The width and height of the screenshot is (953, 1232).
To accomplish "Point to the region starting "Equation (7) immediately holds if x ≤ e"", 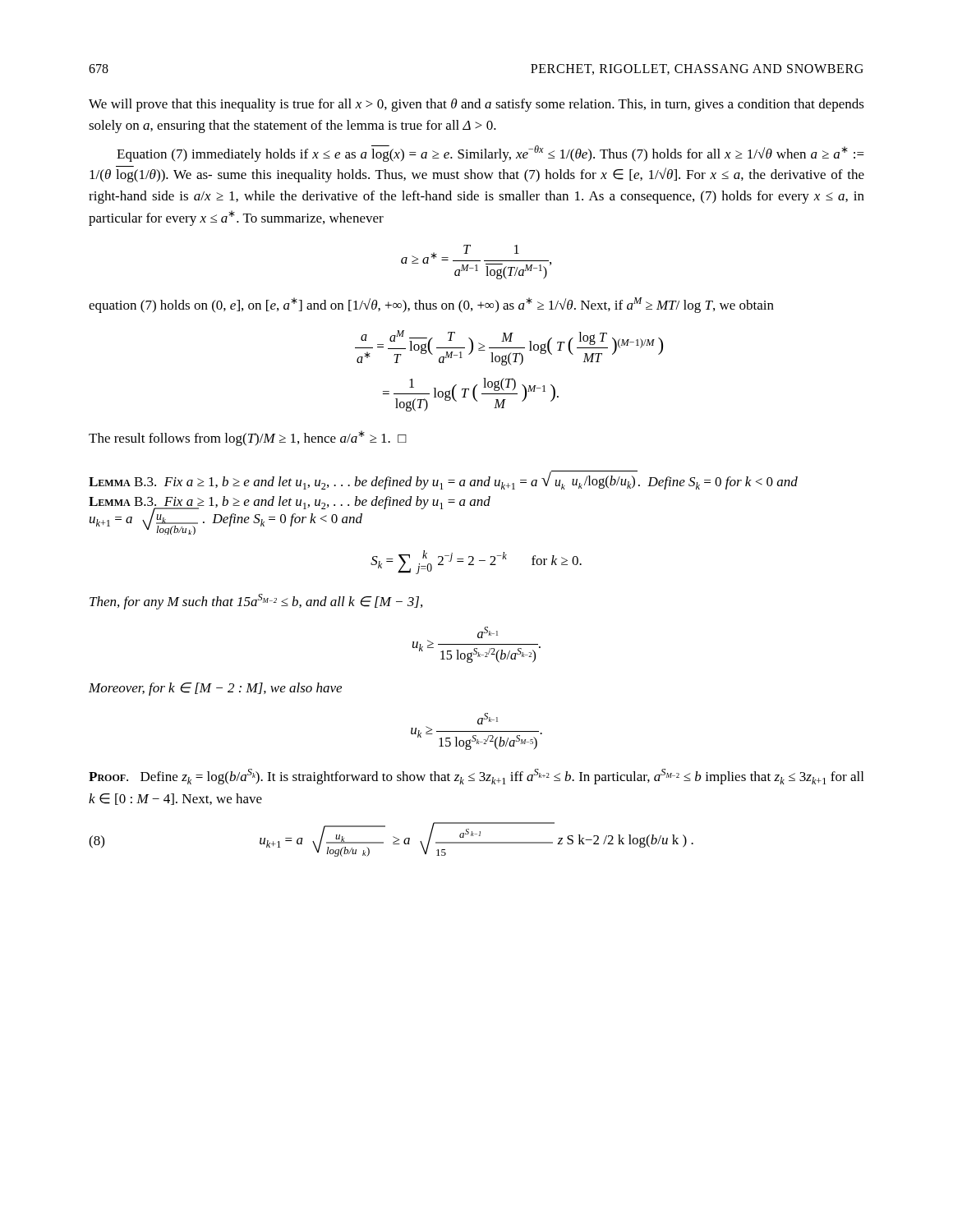I will [476, 185].
